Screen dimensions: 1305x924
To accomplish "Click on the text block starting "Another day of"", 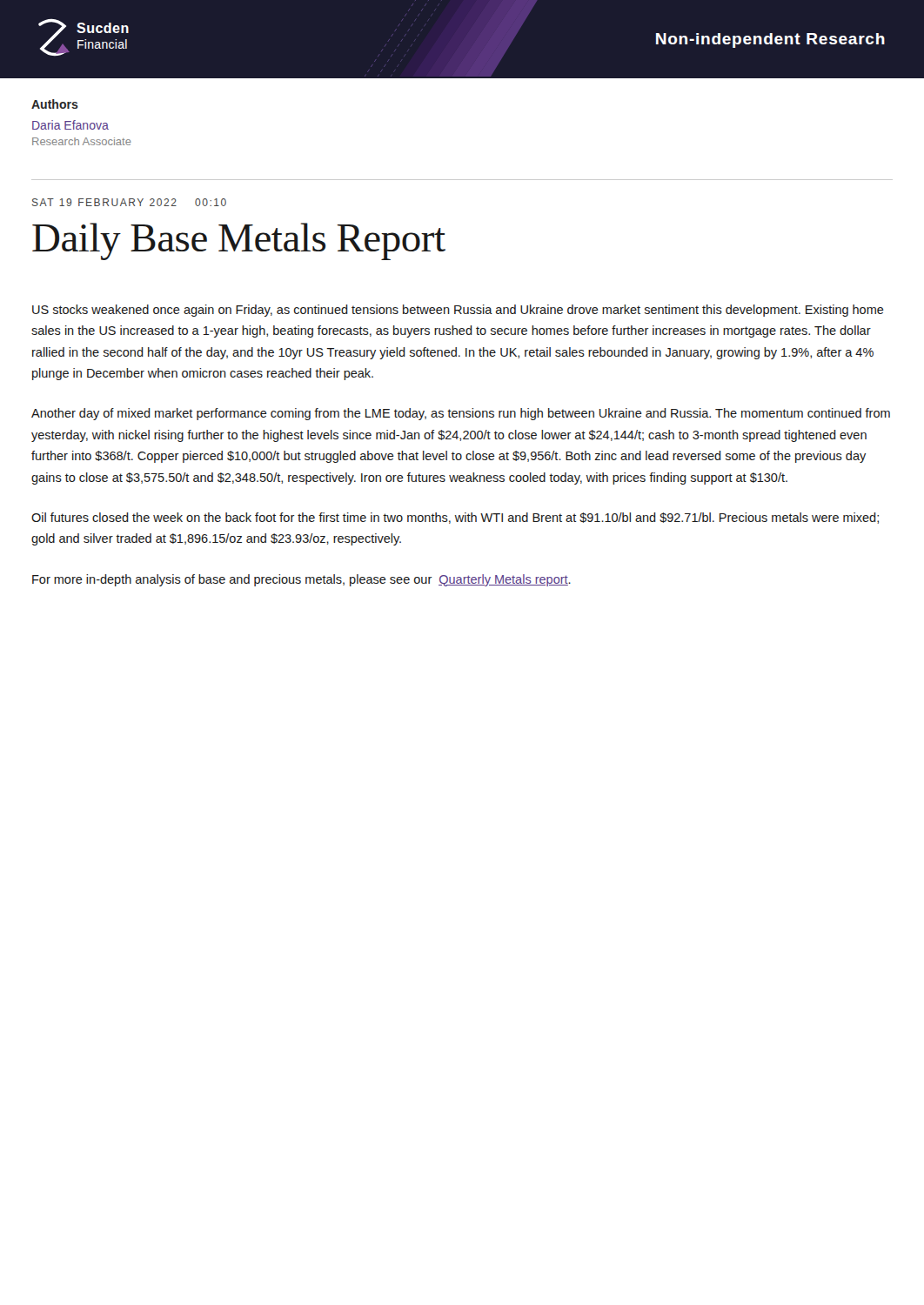I will [x=461, y=445].
